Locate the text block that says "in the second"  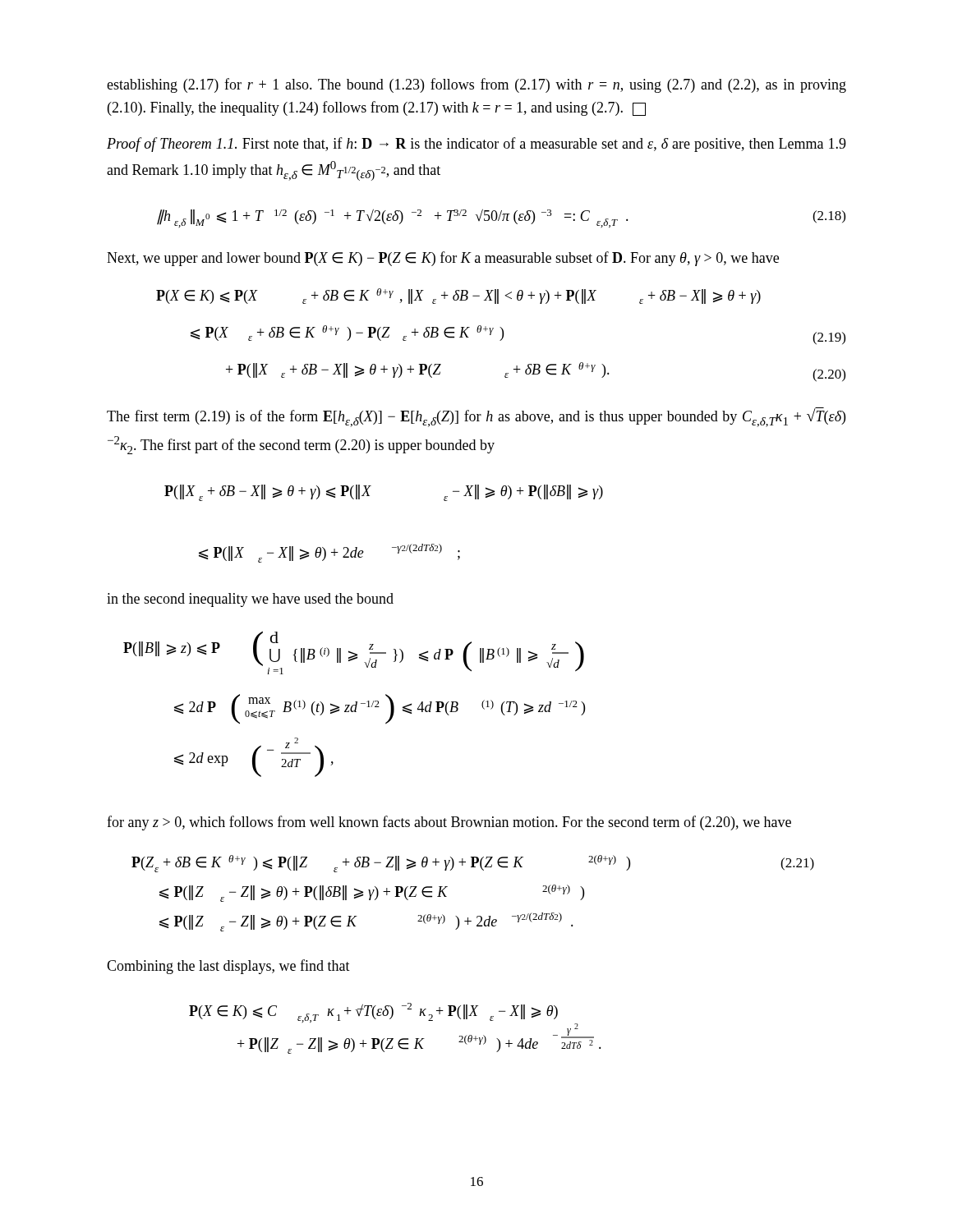coord(250,600)
